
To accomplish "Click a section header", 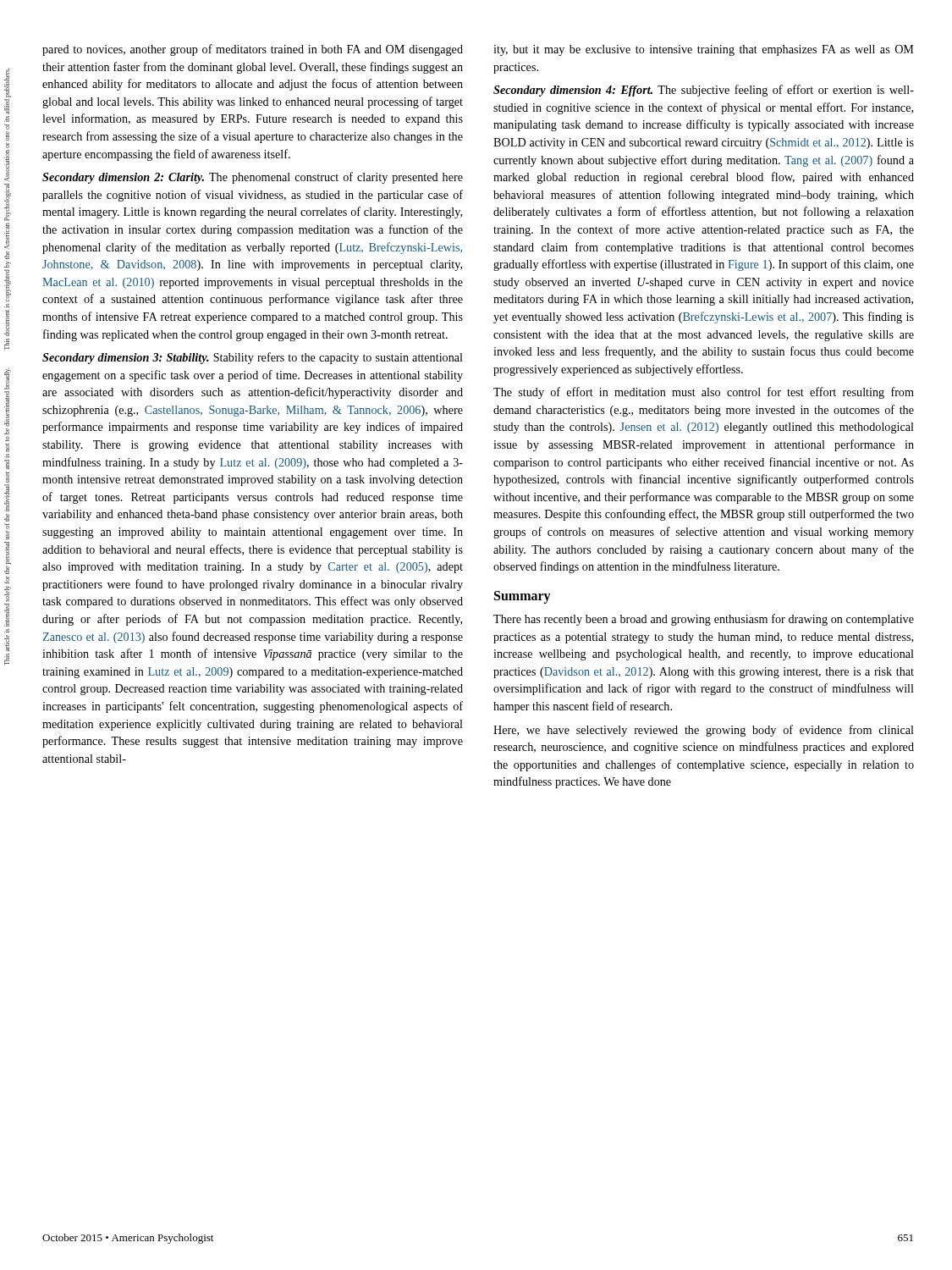I will 704,596.
